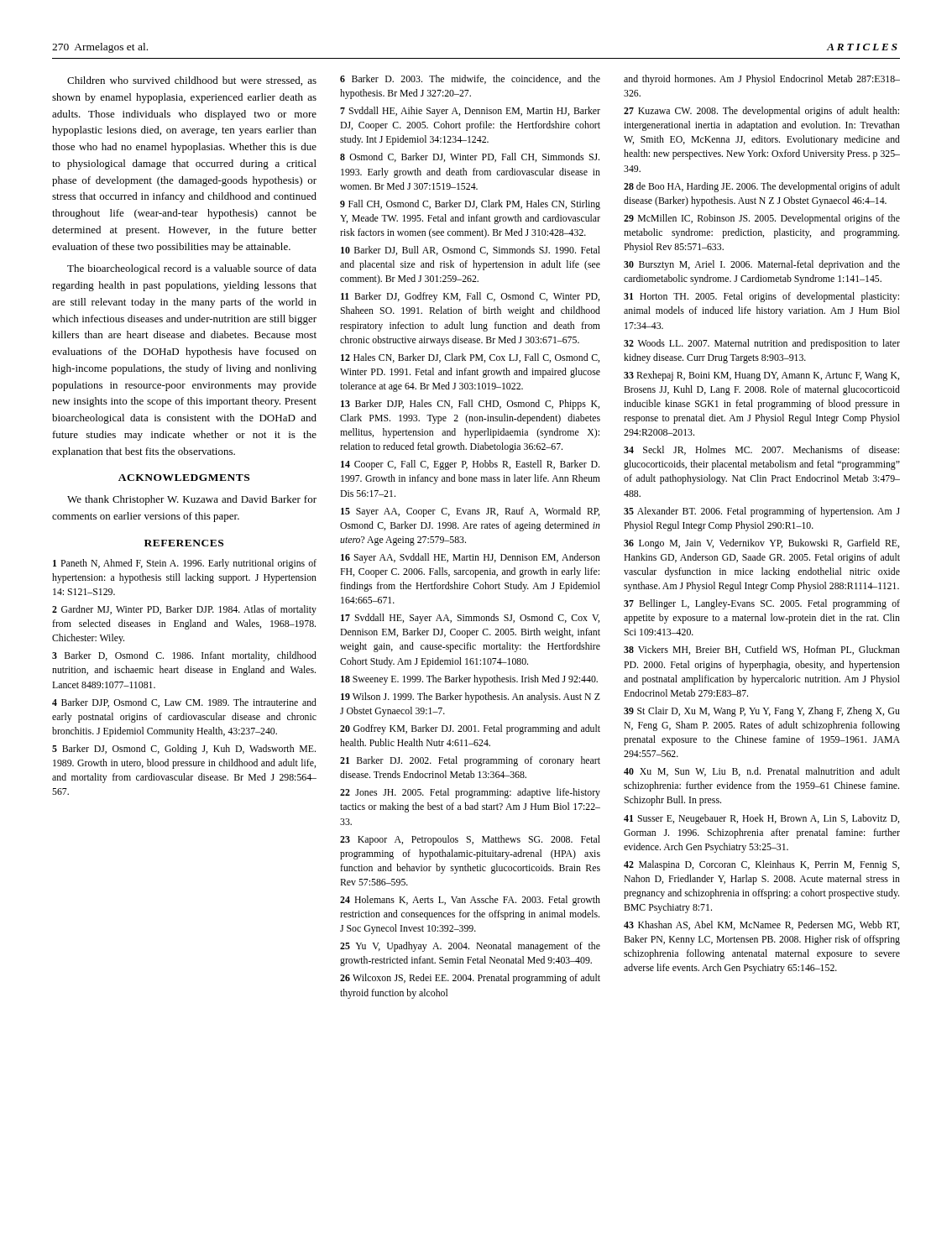
Task: Locate the region starting "43 Khashan AS, Abel KM, McNamee R, Pedersen"
Action: pos(762,947)
